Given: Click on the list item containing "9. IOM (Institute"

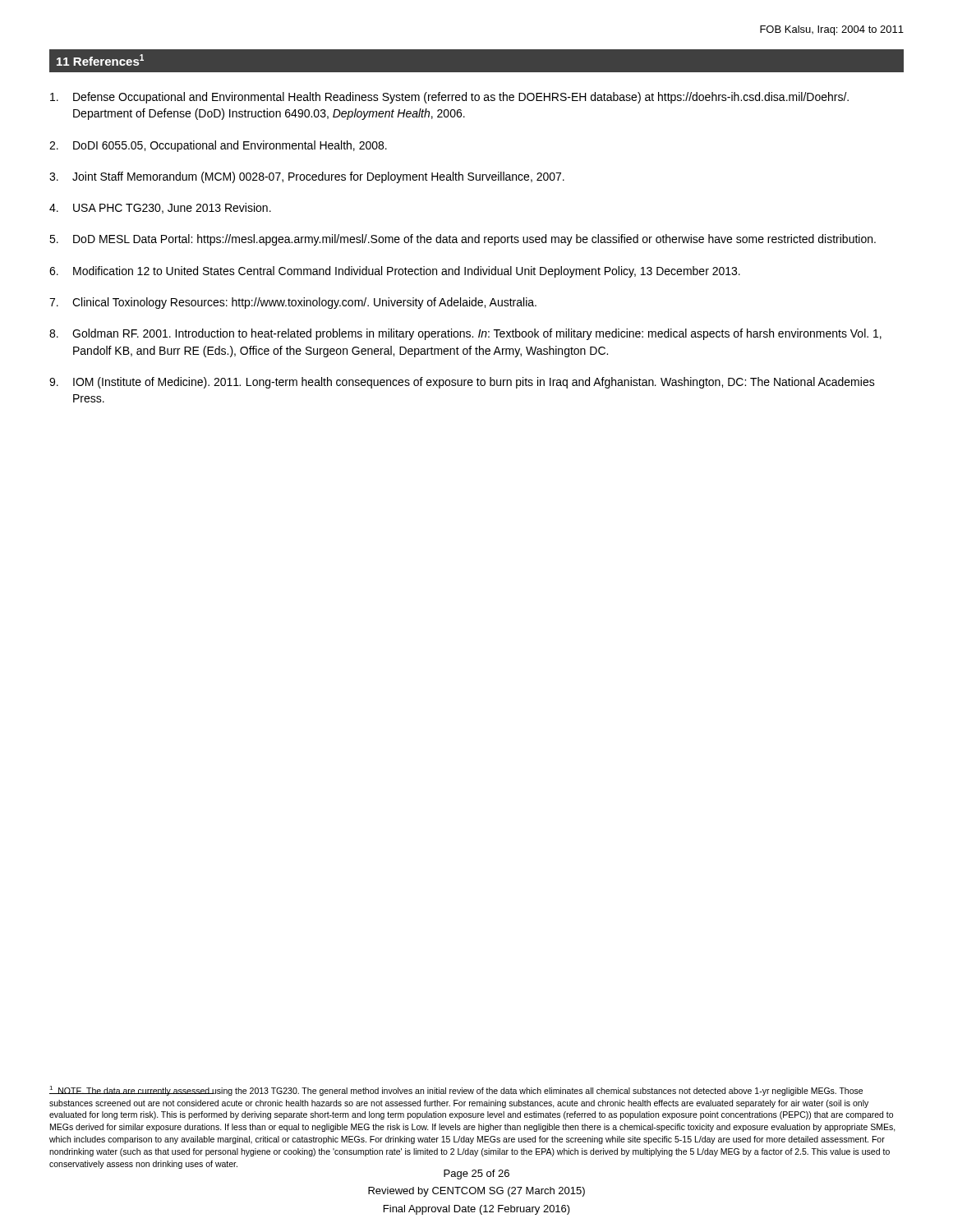Looking at the screenshot, I should coord(476,390).
